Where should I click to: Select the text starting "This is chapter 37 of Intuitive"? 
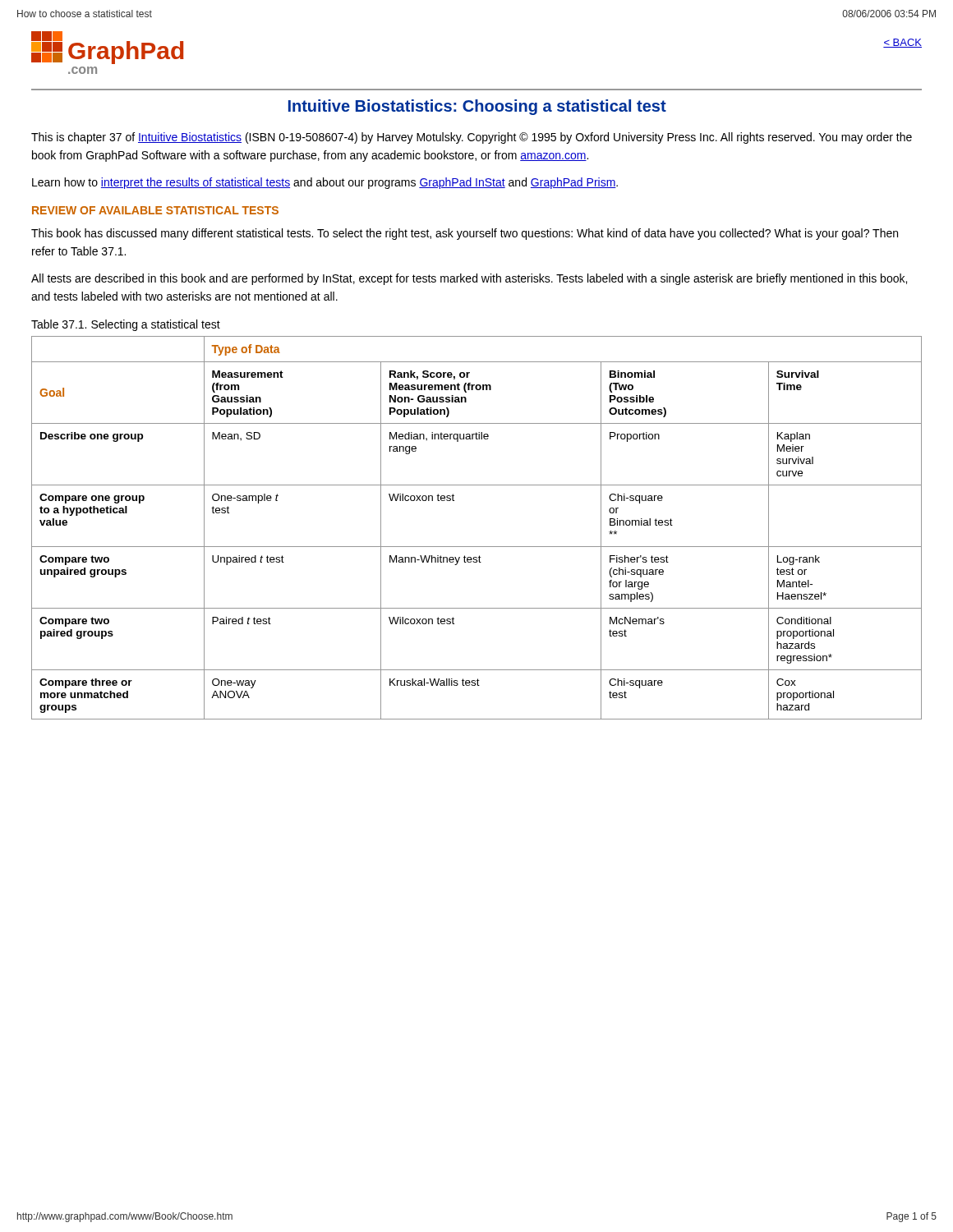(x=472, y=146)
